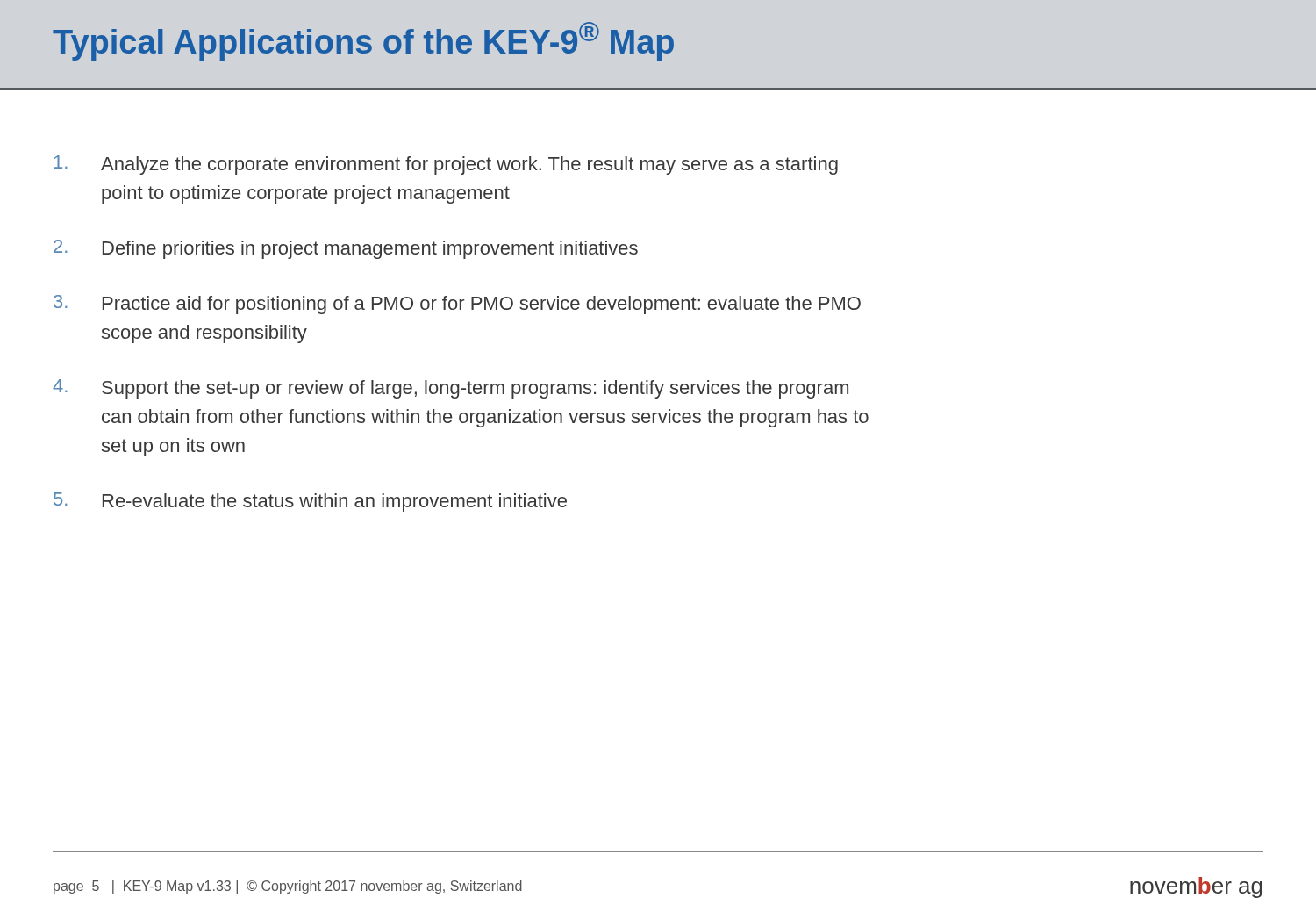Locate the title containing "Typical Applications of the KEY-9® Map"
This screenshot has width=1316, height=912.
tap(364, 38)
